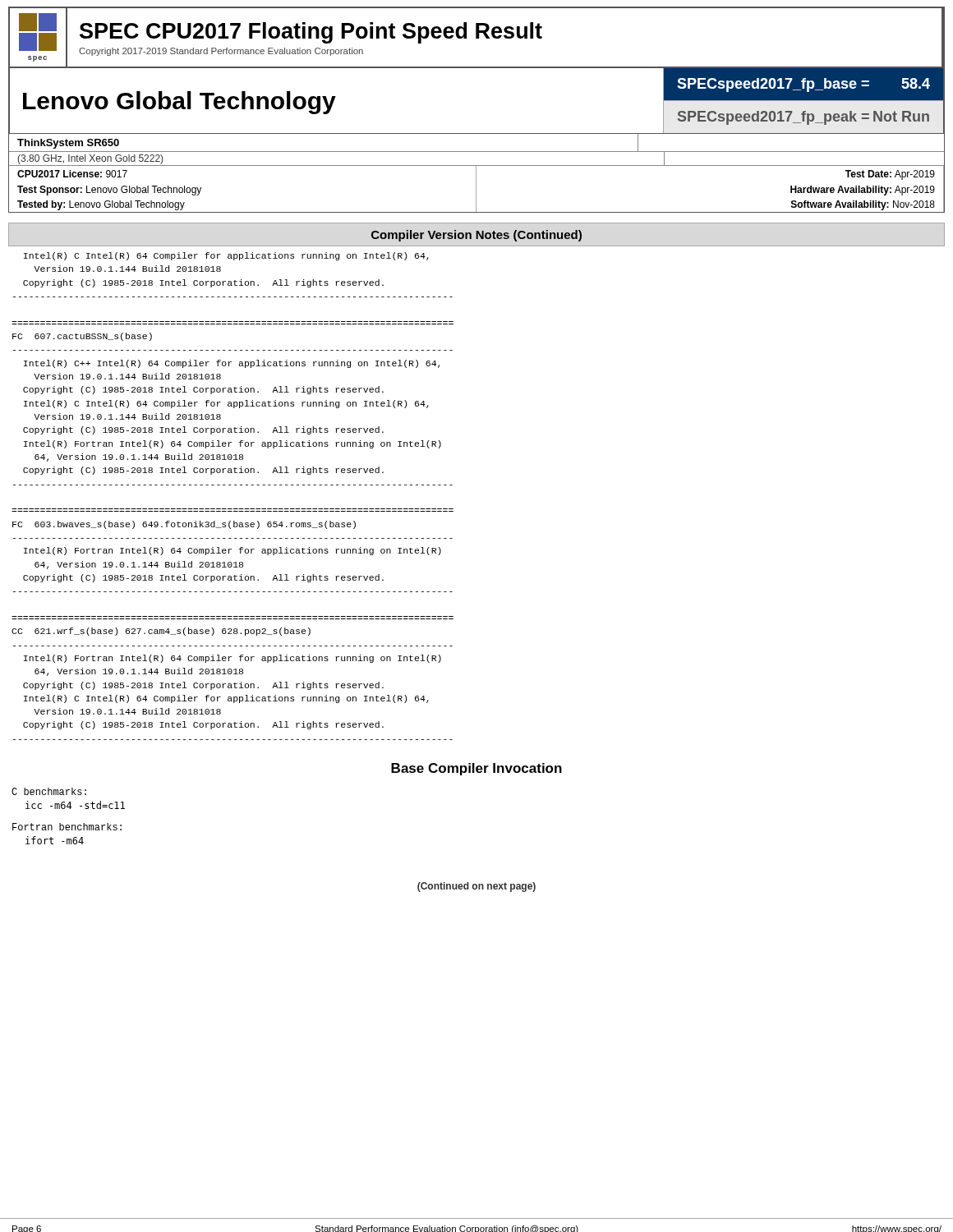Find "(Continued on next page)" on this page
The width and height of the screenshot is (953, 1232).
tap(476, 886)
